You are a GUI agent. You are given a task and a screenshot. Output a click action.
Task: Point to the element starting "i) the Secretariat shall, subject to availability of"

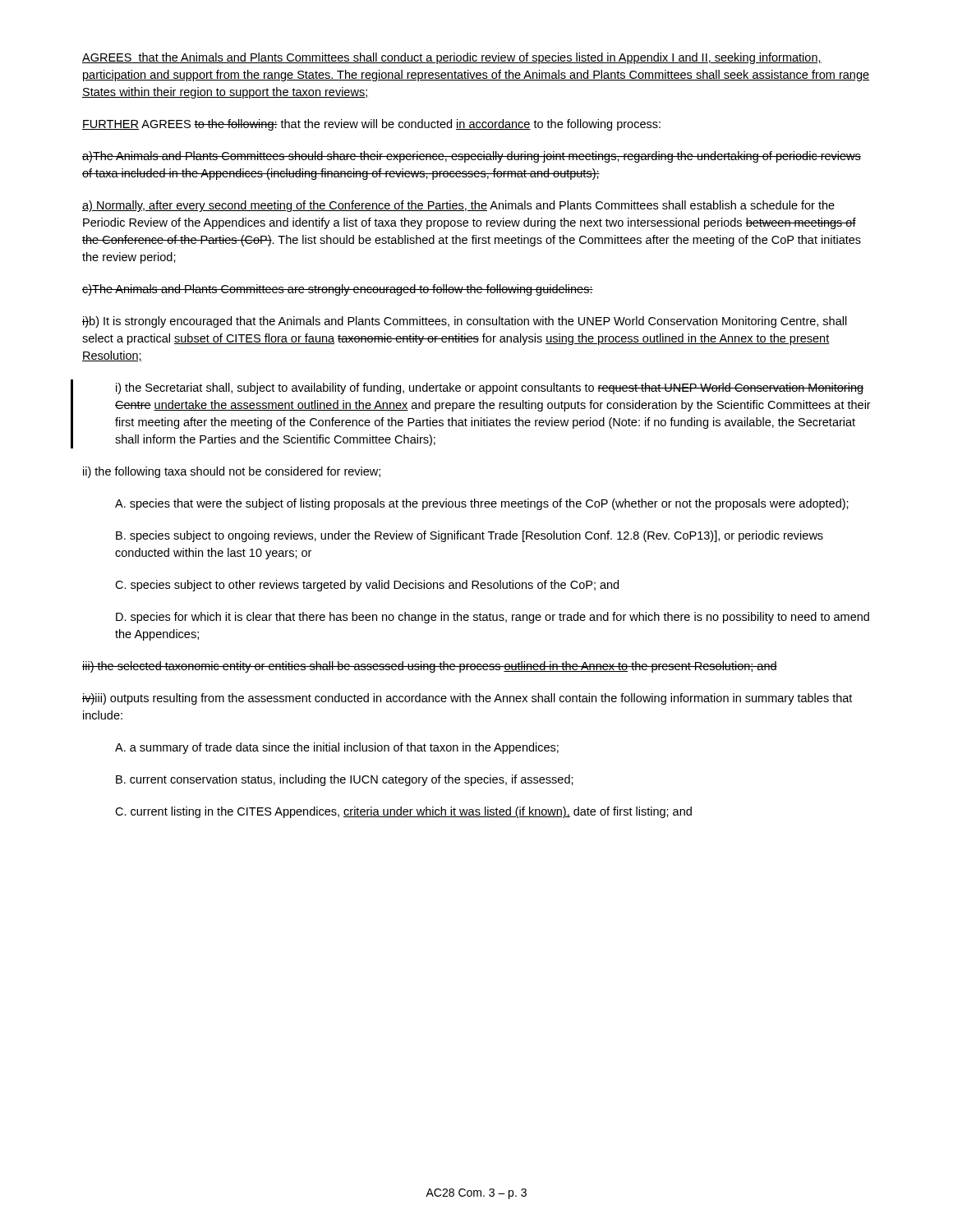click(493, 414)
